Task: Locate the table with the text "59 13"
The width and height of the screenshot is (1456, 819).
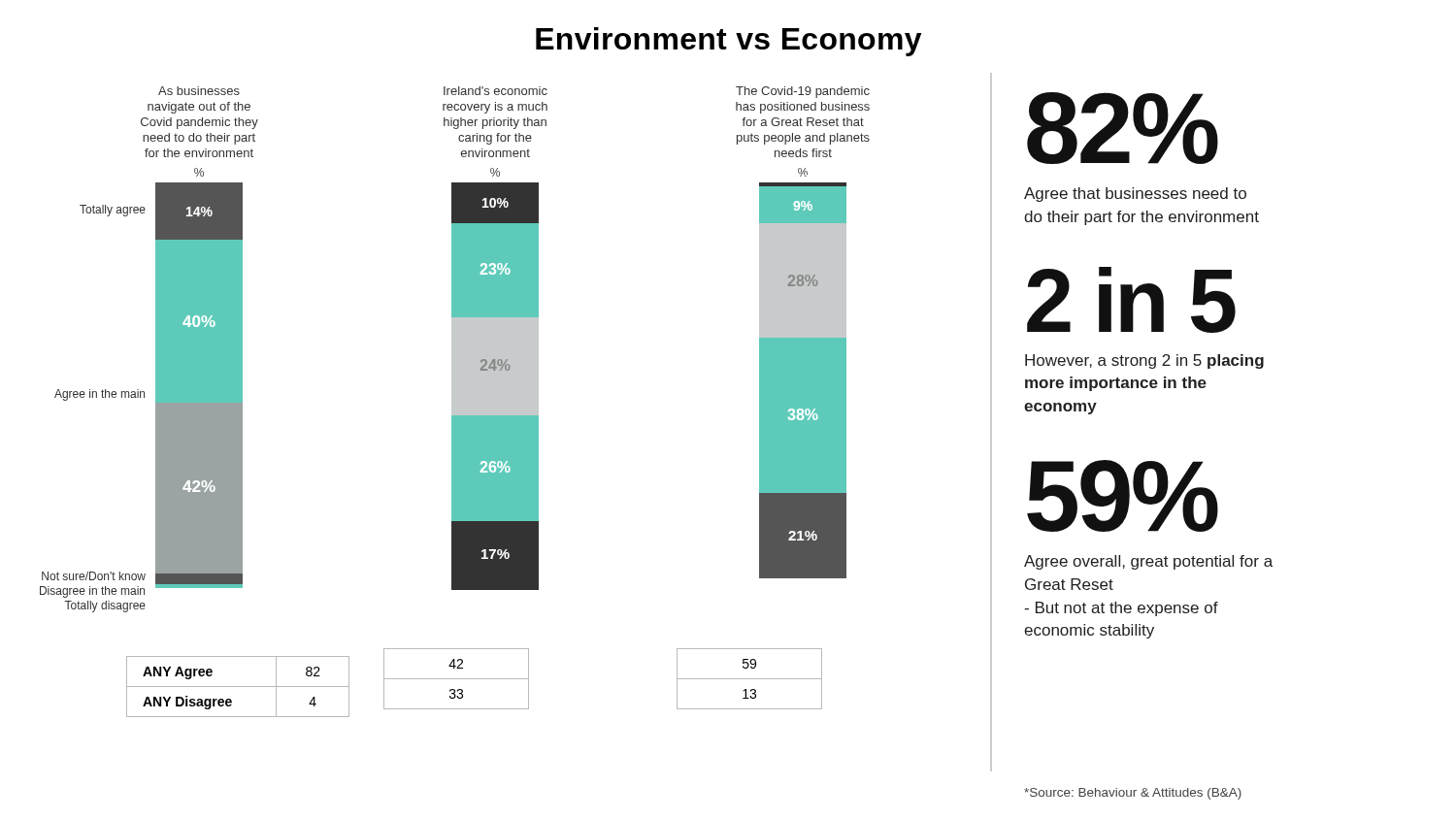Action: (x=749, y=679)
